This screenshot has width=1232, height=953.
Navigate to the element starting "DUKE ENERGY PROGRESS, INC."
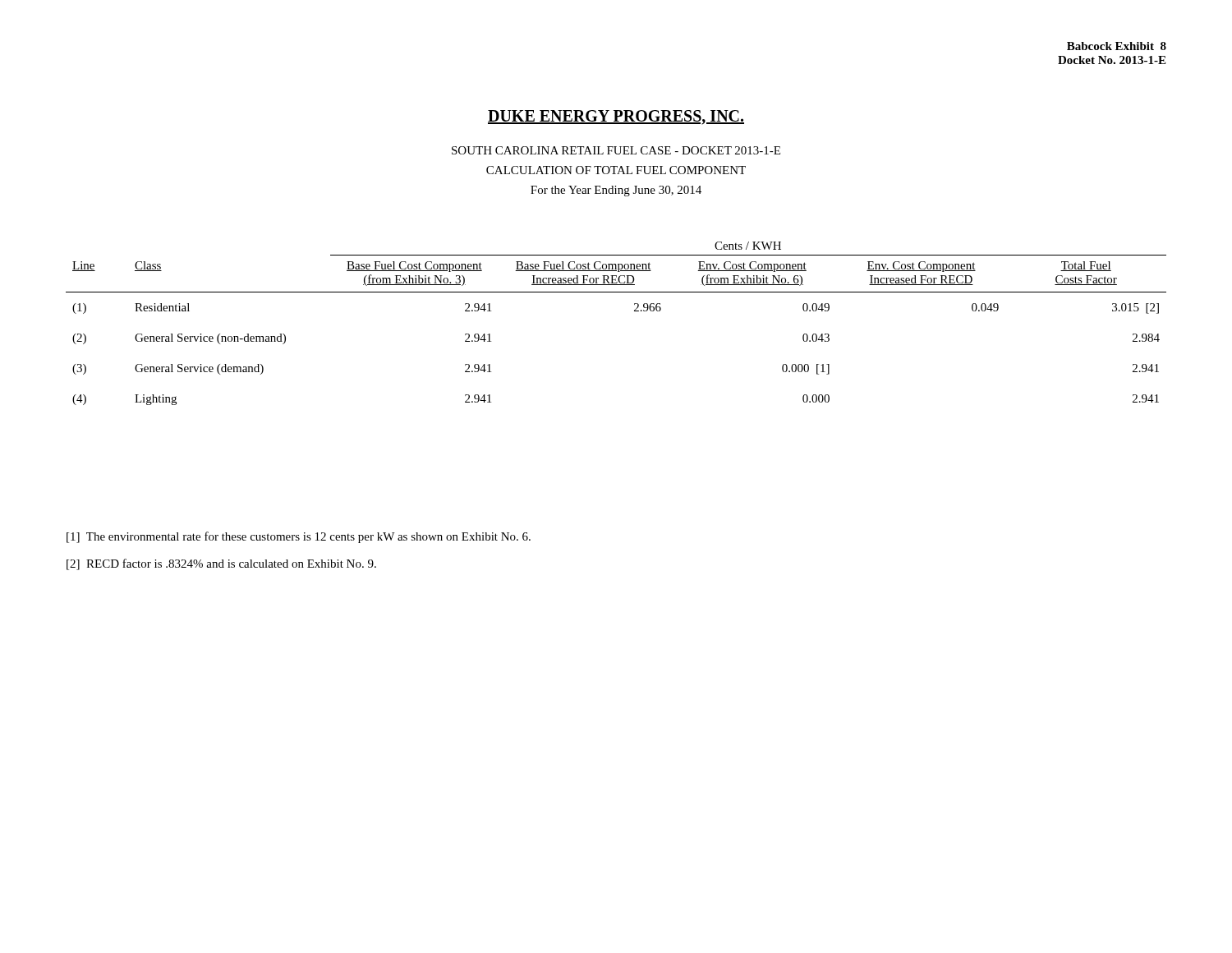616,116
